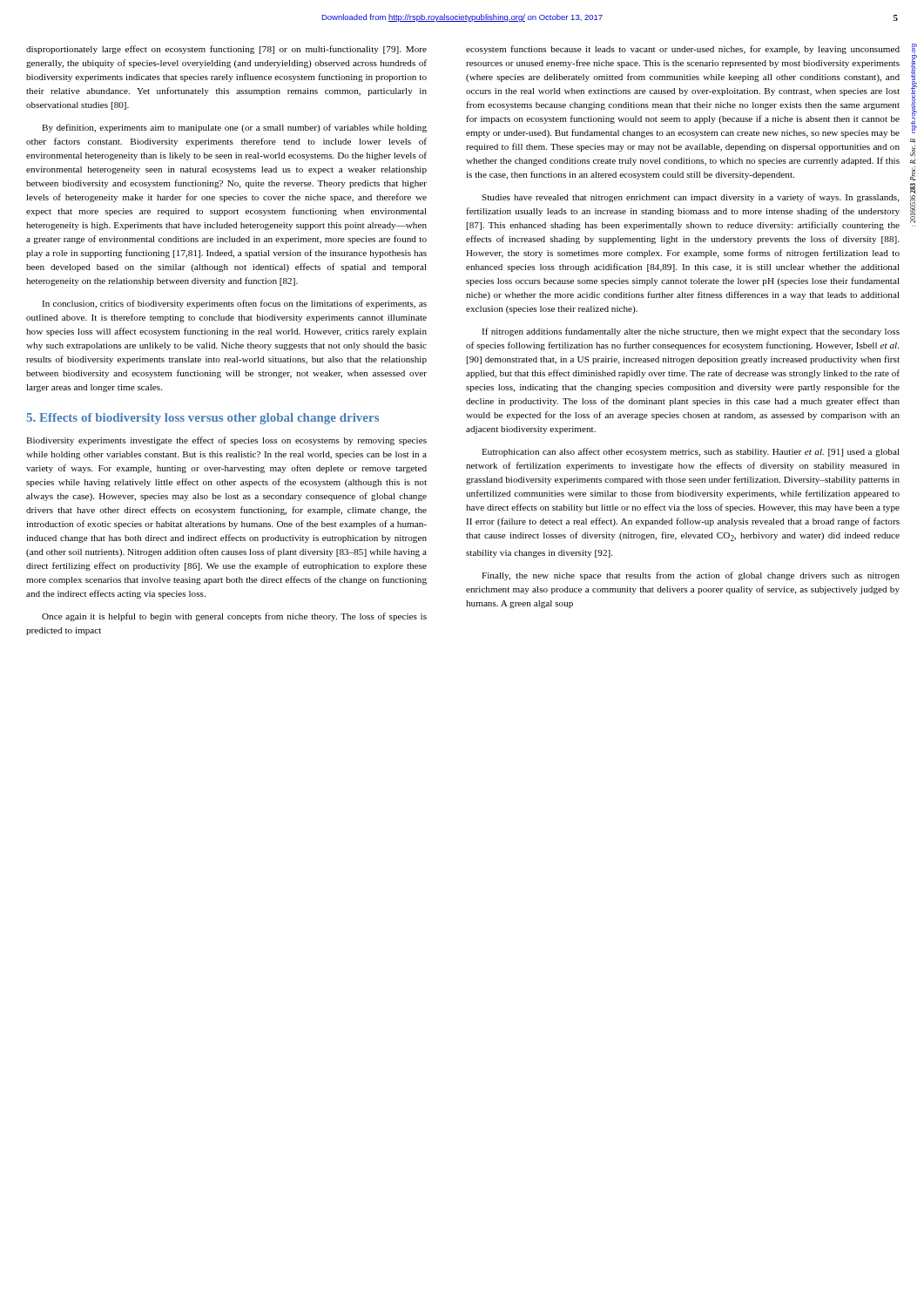Locate the text starting "Biodiversity experiments investigate the effect of"
924x1307 pixels.
[x=226, y=517]
